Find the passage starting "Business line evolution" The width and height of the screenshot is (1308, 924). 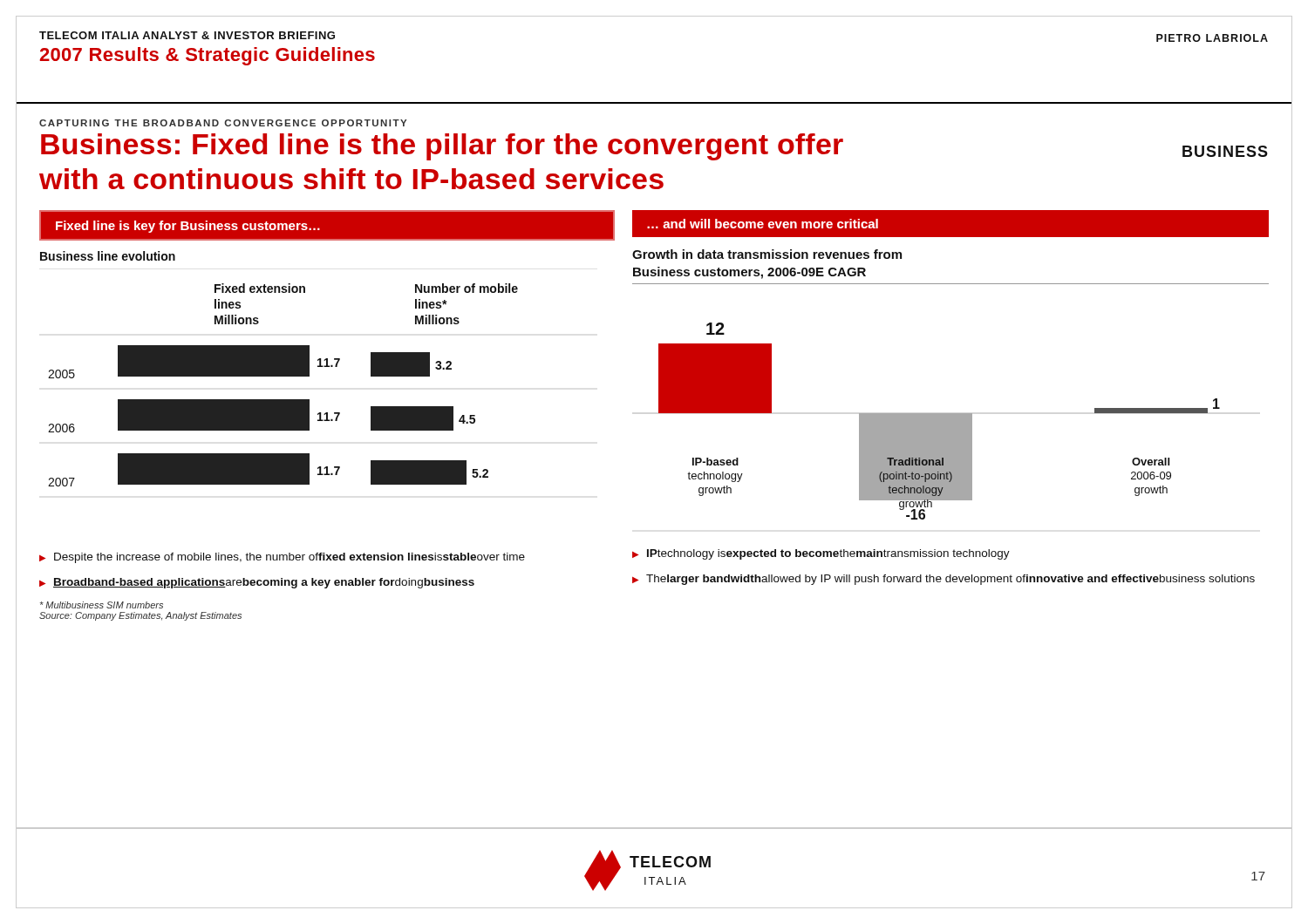pyautogui.click(x=107, y=256)
